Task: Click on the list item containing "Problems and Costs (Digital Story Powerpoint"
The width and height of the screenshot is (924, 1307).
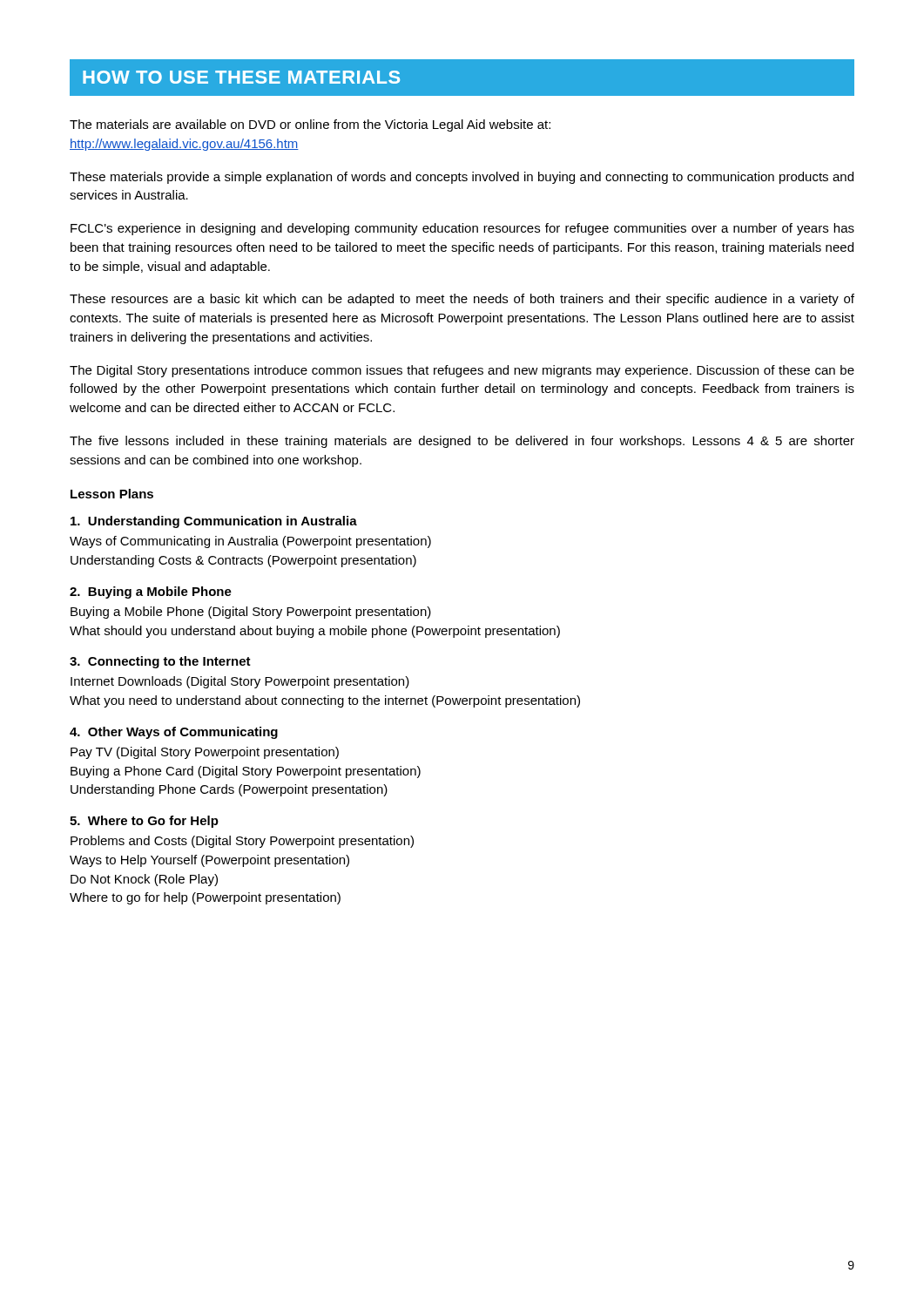Action: pyautogui.click(x=242, y=840)
